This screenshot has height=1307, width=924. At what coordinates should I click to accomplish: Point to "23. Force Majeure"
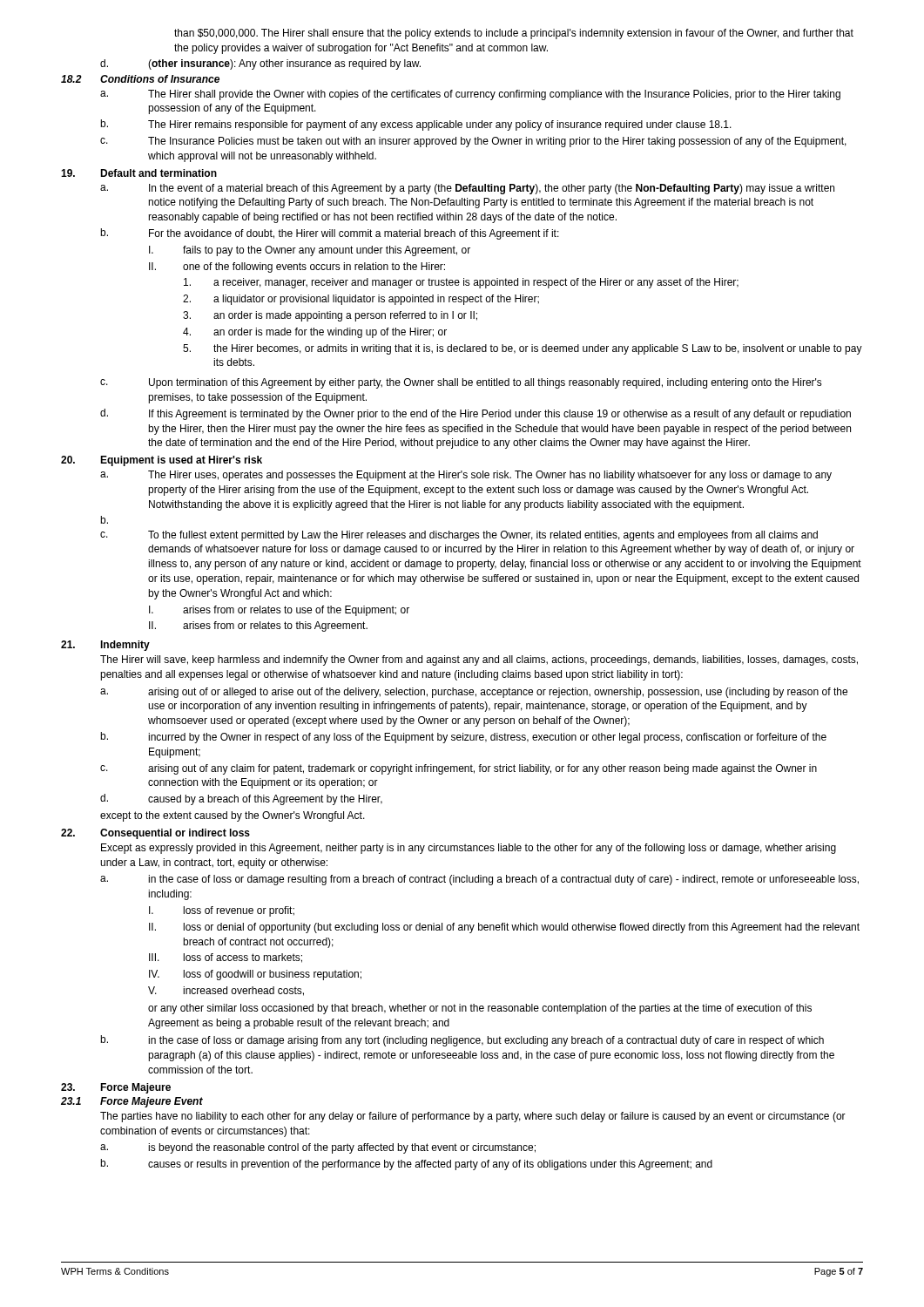116,1088
